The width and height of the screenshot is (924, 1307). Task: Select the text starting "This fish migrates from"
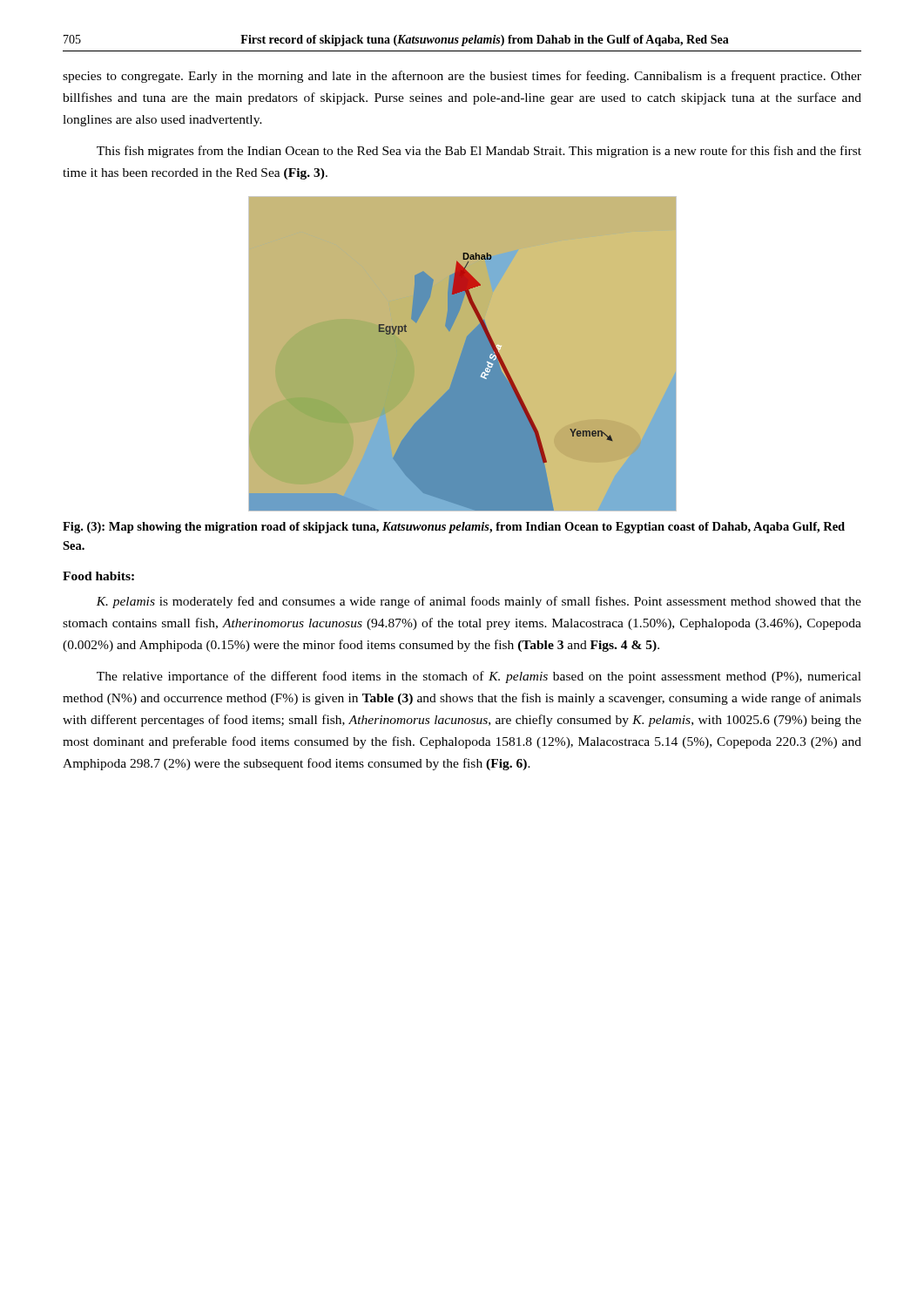click(462, 161)
